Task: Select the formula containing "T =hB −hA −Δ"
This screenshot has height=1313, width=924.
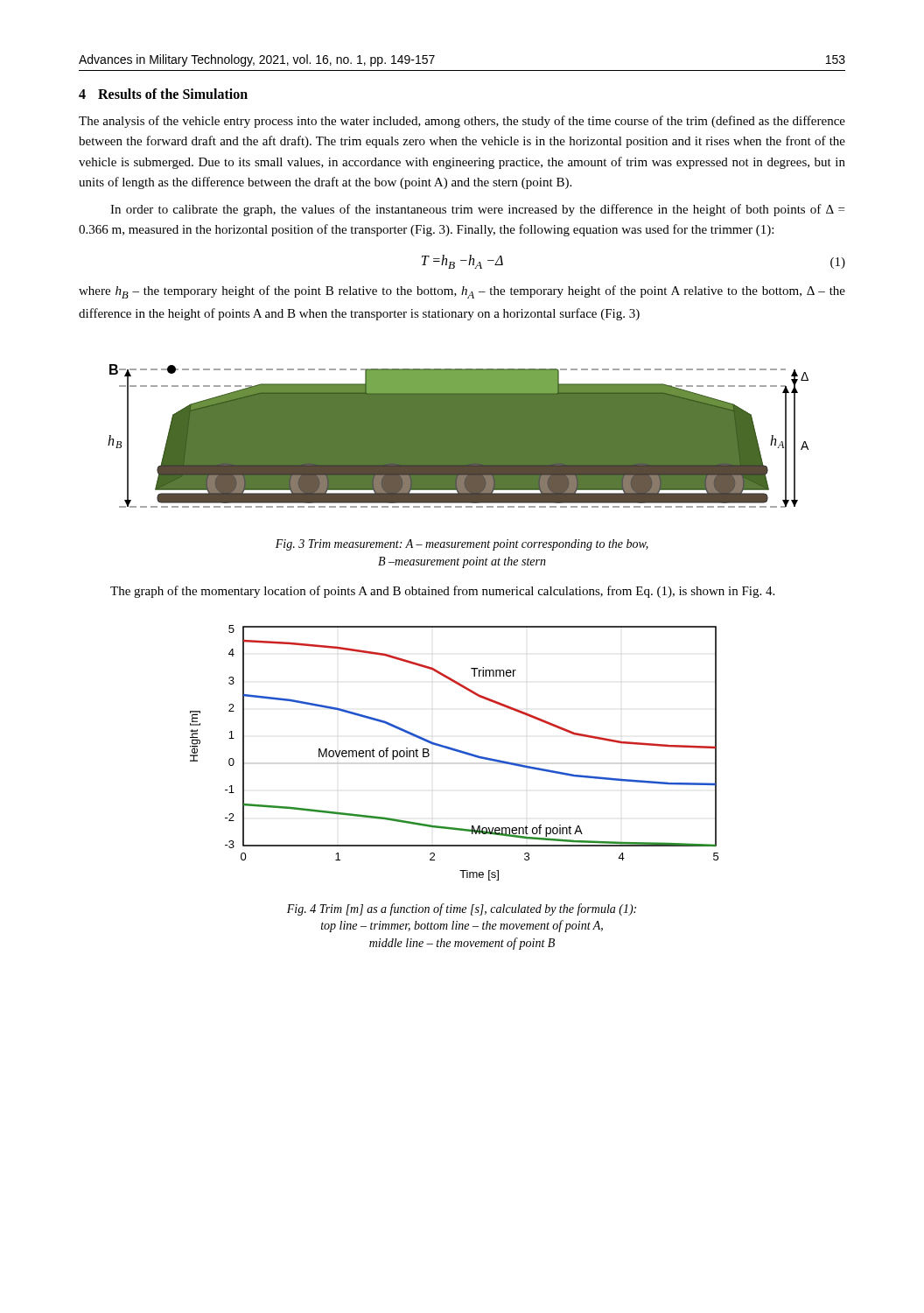Action: pyautogui.click(x=451, y=262)
